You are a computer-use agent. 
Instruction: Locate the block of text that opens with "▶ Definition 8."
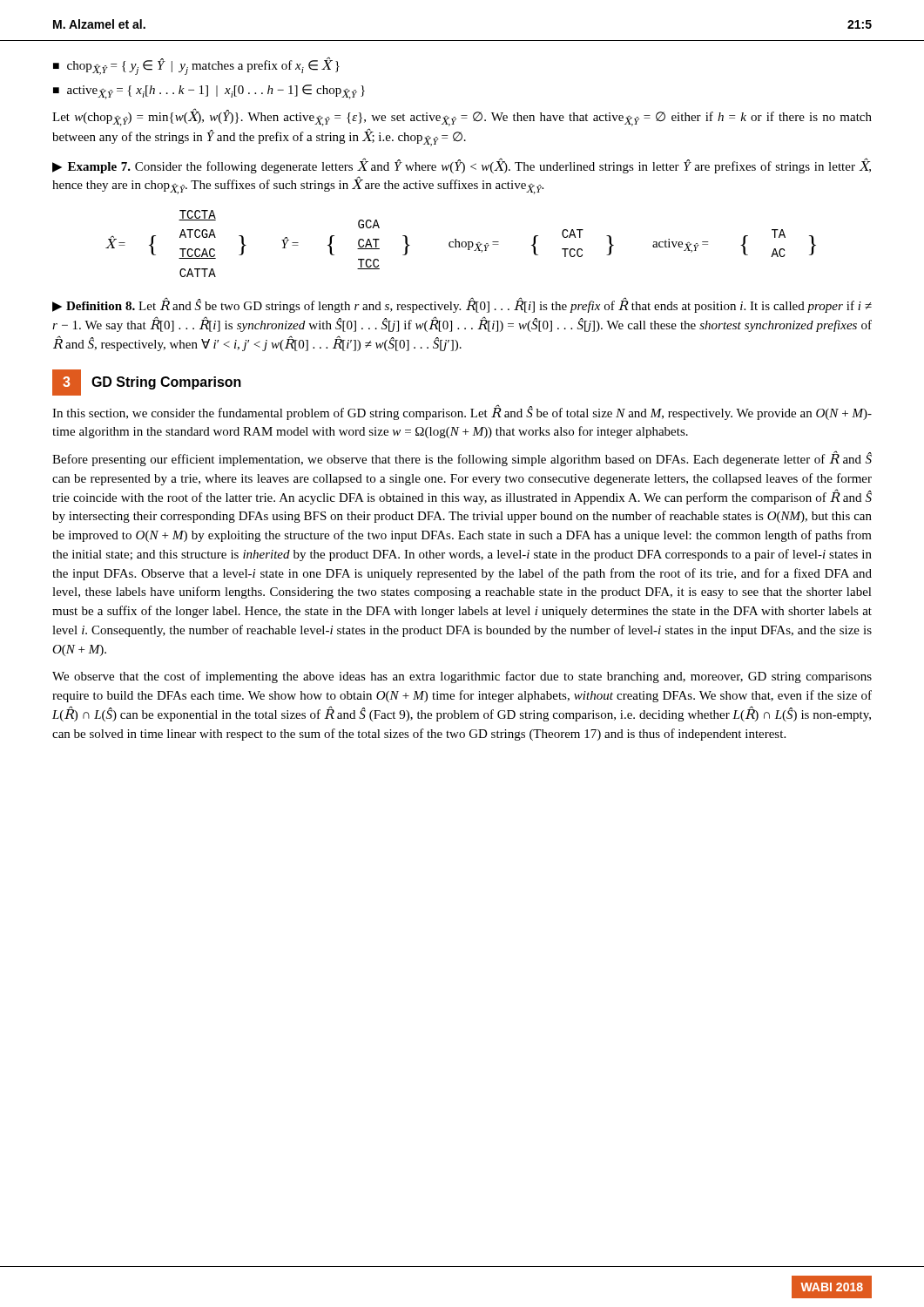462,326
